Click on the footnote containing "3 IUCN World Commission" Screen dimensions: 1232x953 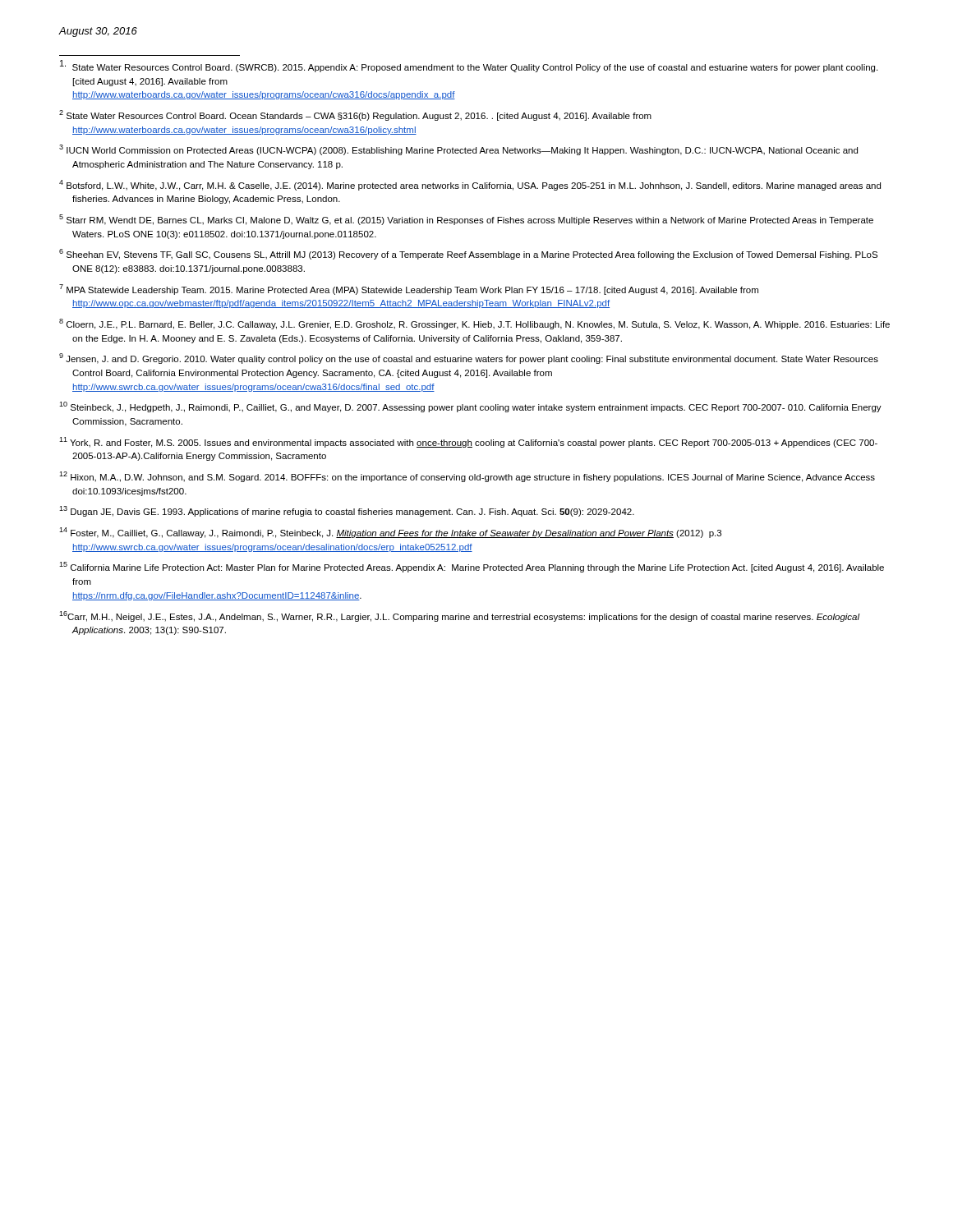(x=459, y=157)
